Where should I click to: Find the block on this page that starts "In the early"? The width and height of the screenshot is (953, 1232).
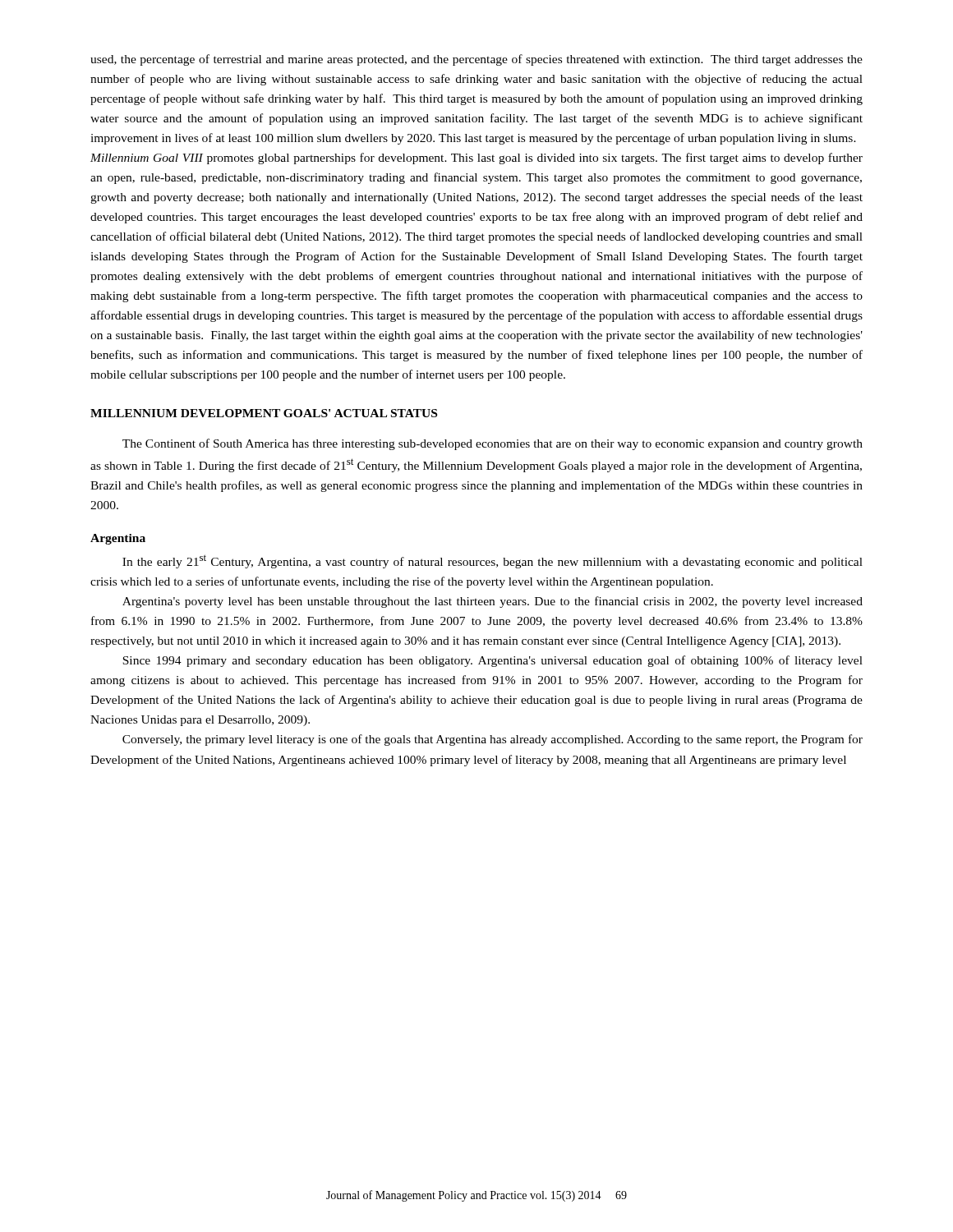[476, 571]
